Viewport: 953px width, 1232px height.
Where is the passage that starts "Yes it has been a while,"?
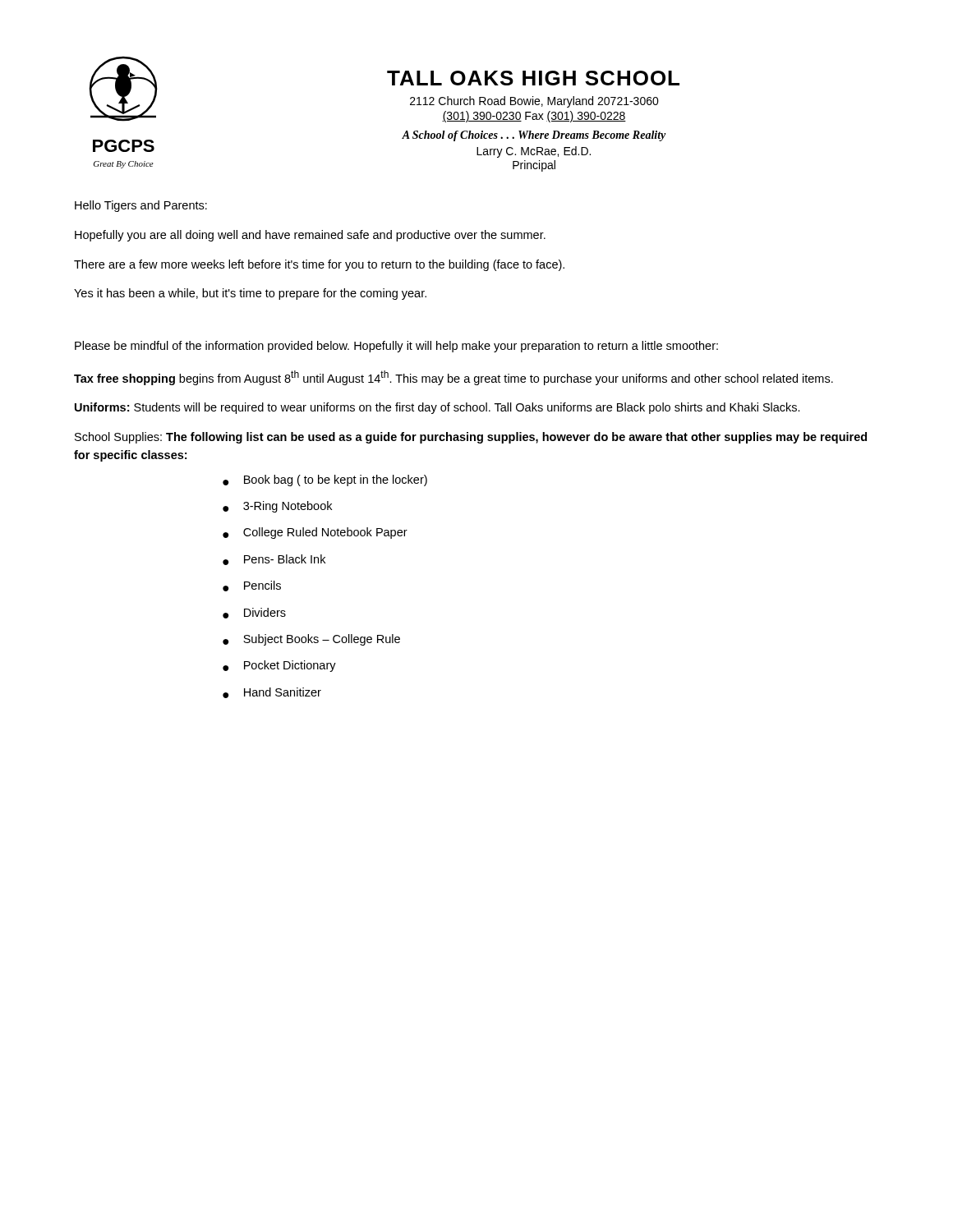[x=251, y=293]
